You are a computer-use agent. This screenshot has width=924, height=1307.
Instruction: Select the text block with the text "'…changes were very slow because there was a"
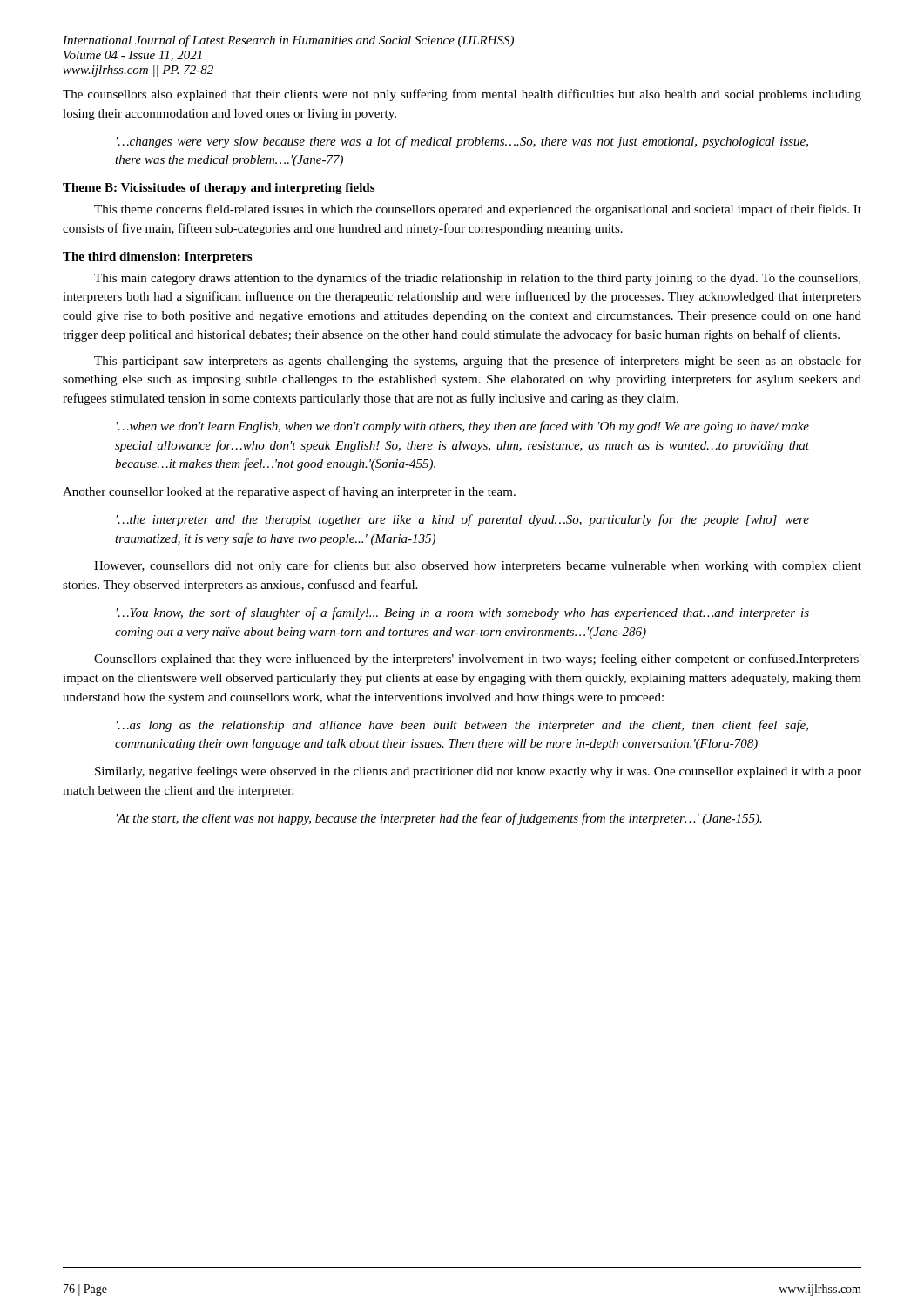462,150
